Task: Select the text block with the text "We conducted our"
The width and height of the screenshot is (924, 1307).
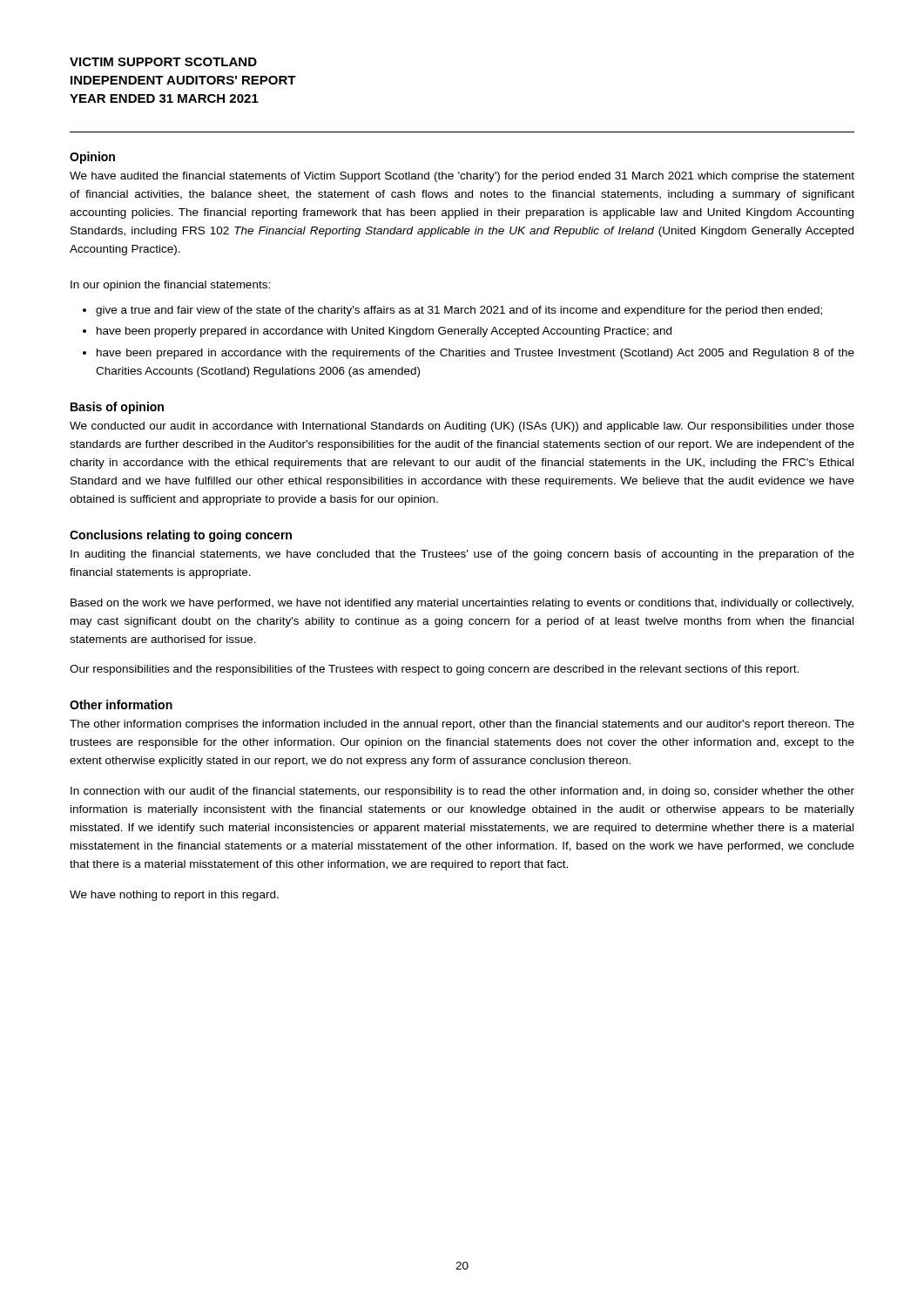Action: click(462, 462)
